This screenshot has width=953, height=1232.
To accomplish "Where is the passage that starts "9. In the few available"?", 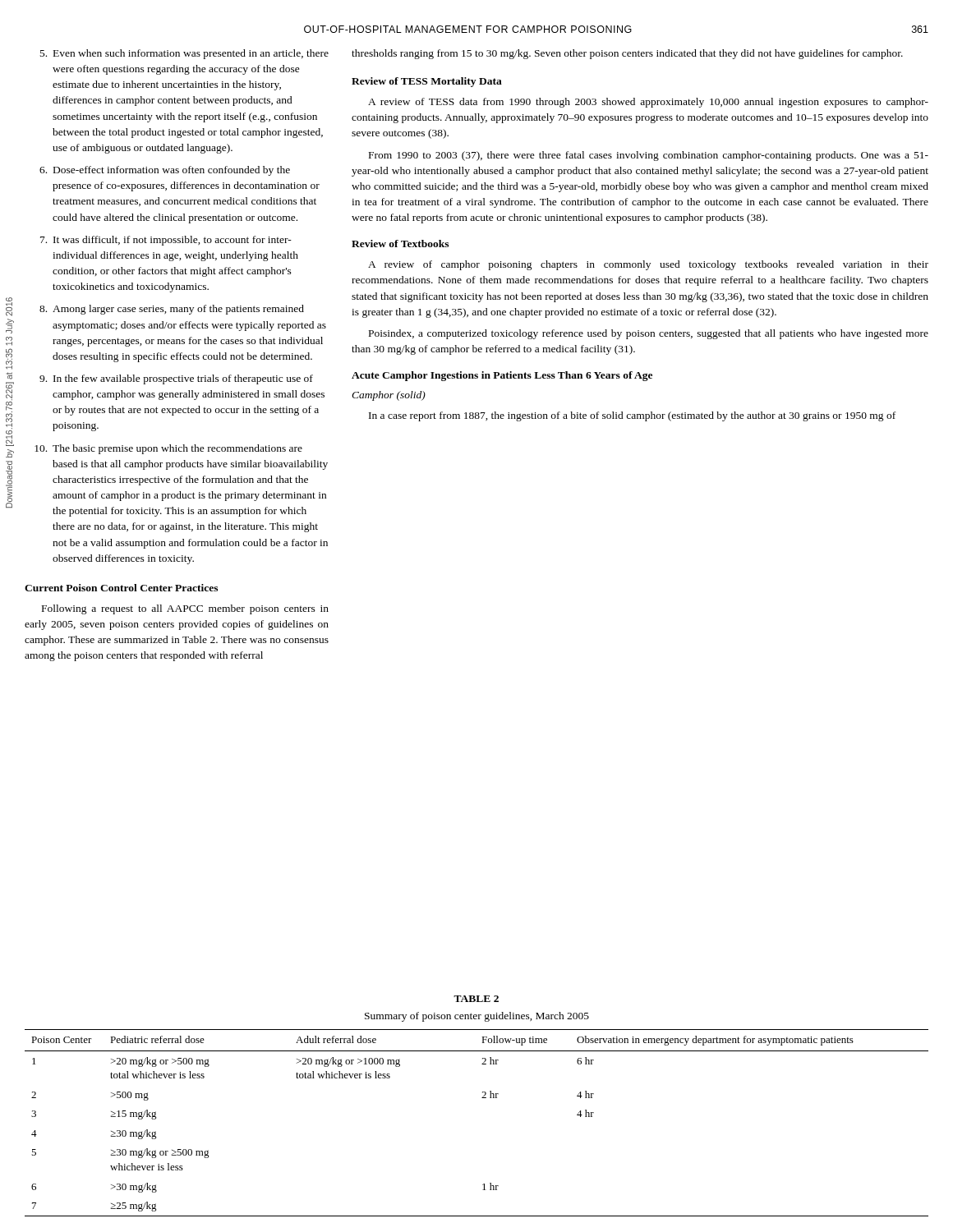I will coord(177,402).
